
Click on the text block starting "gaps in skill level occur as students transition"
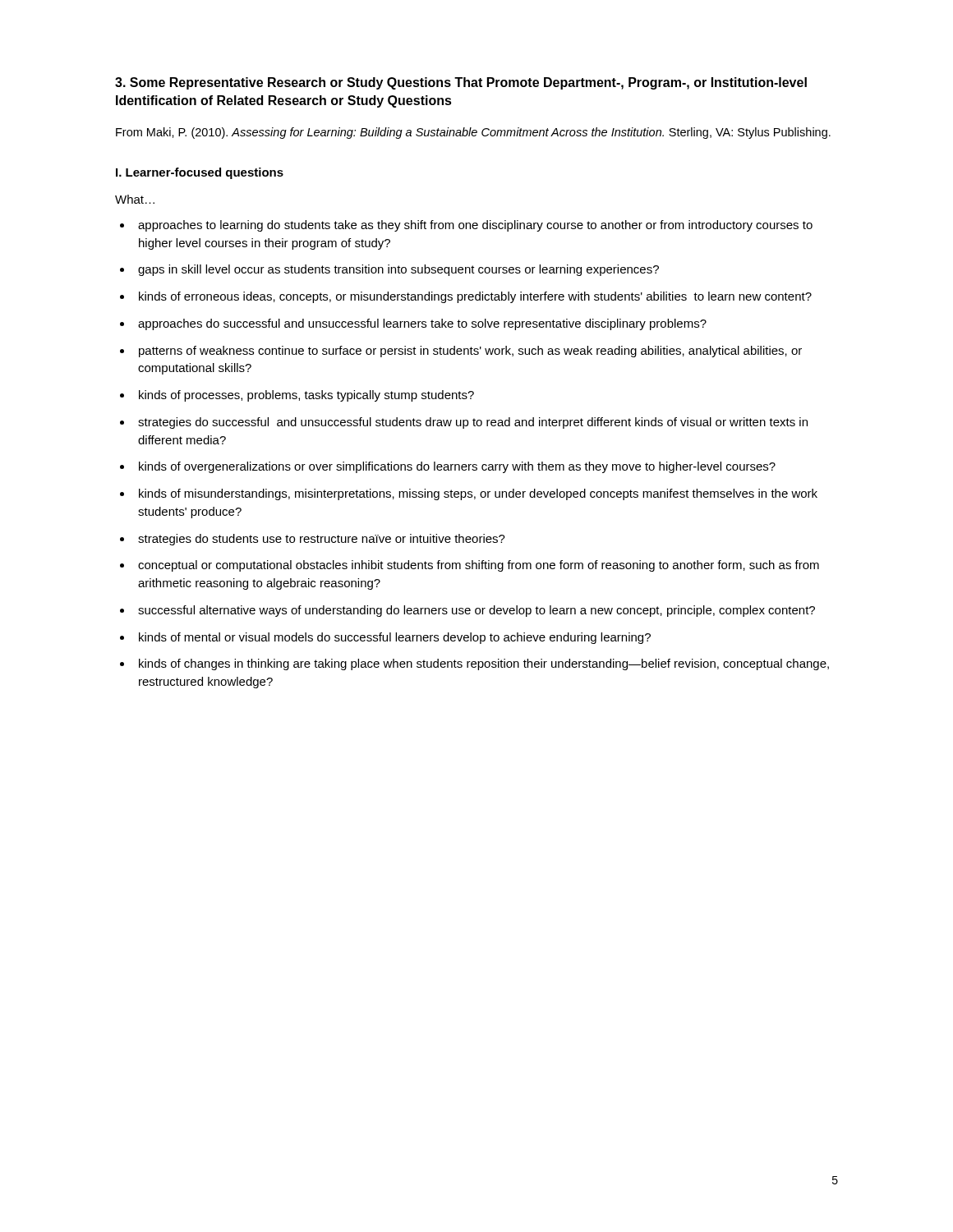476,270
